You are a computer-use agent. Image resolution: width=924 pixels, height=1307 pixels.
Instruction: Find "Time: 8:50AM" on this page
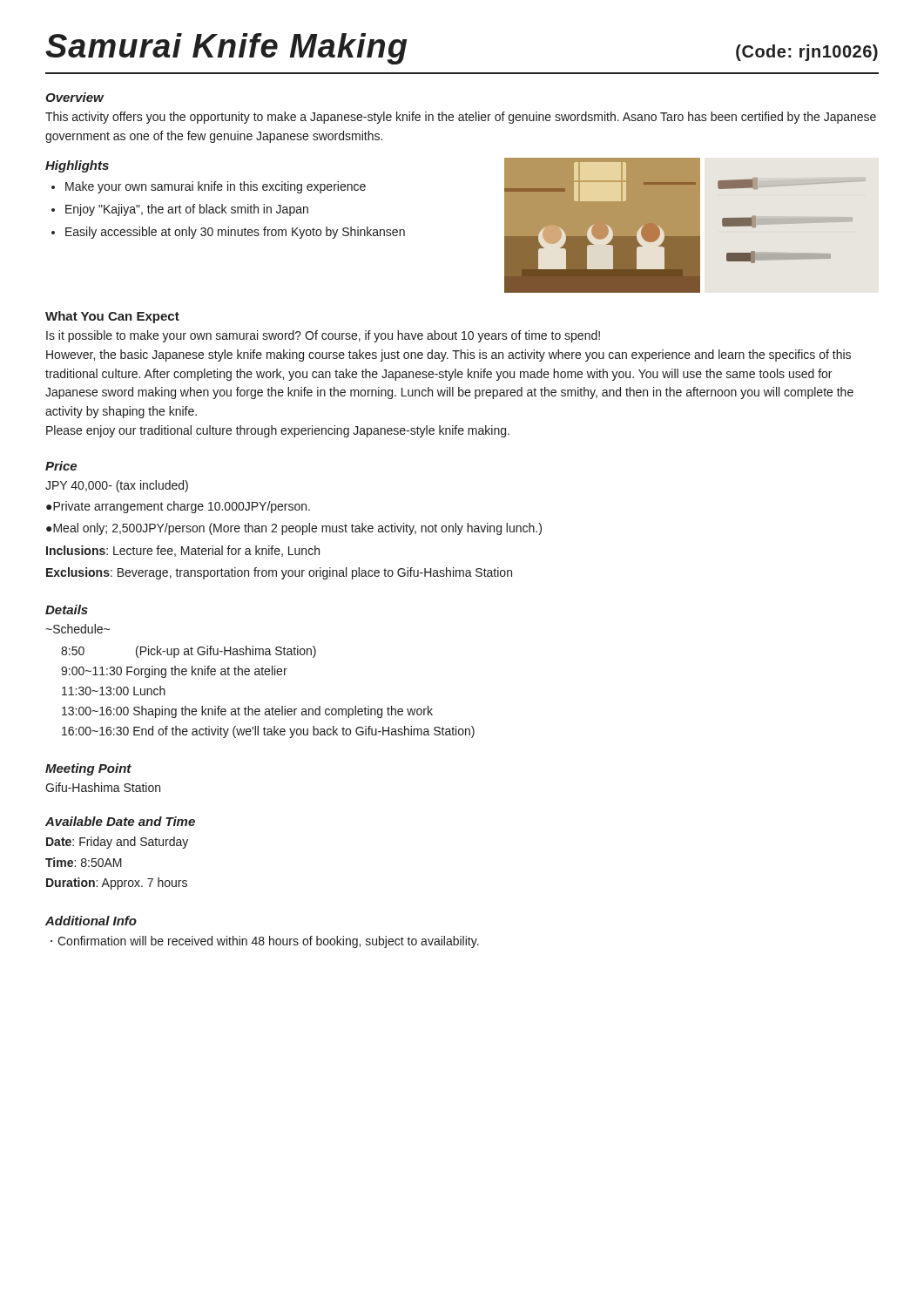click(x=84, y=862)
